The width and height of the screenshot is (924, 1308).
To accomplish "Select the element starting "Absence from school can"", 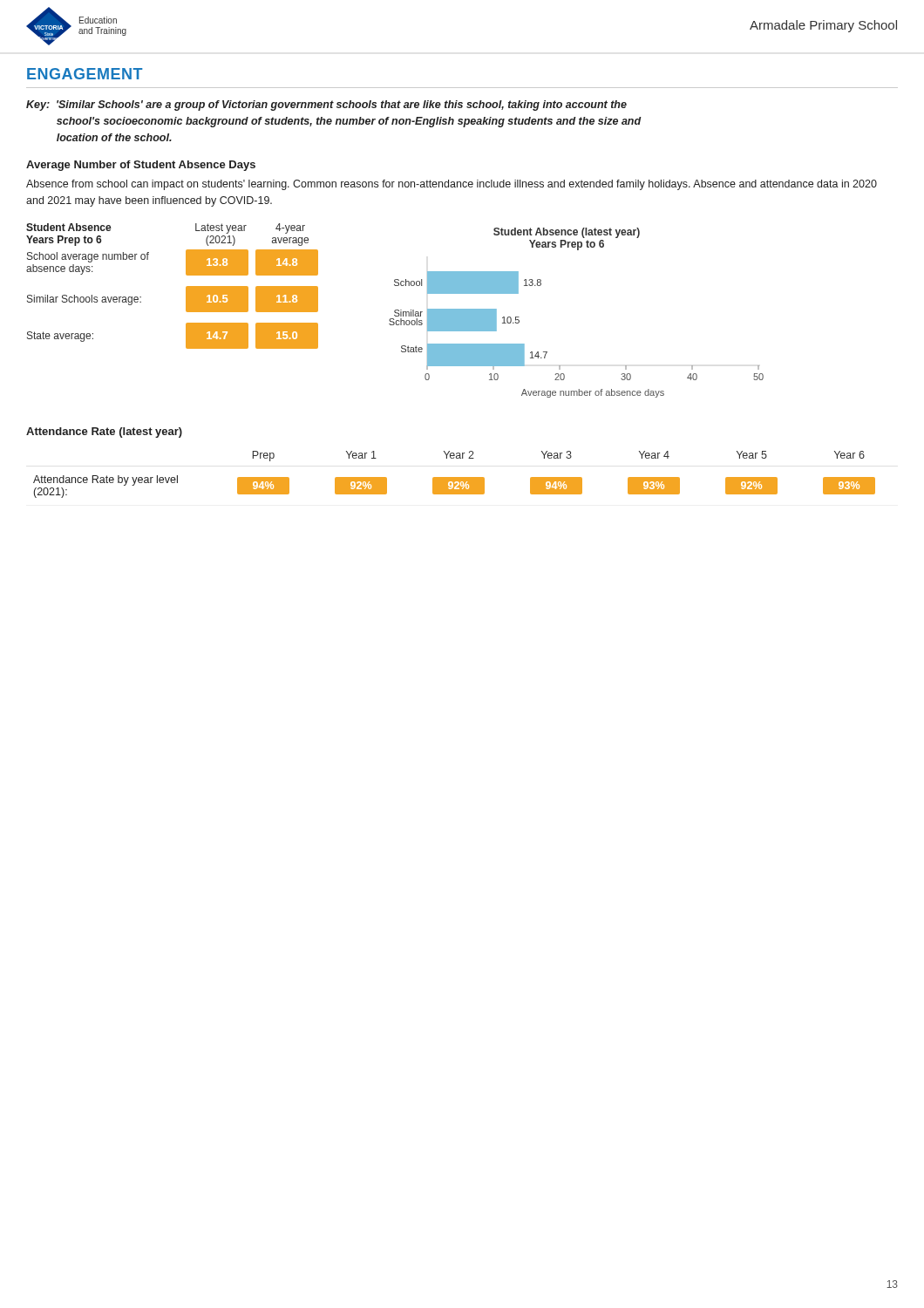I will pyautogui.click(x=452, y=192).
